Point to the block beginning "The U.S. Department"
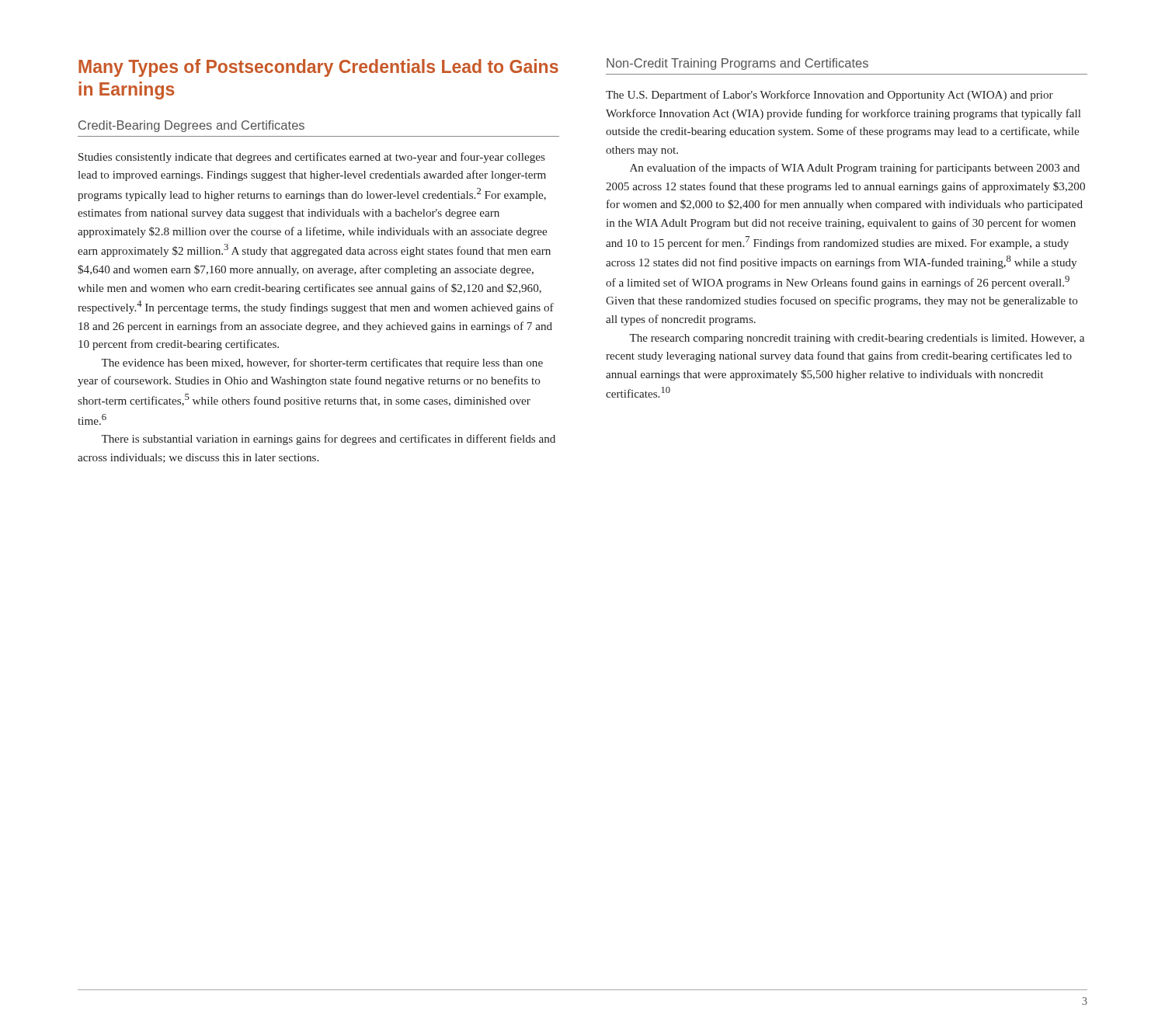This screenshot has height=1036, width=1165. pos(847,122)
